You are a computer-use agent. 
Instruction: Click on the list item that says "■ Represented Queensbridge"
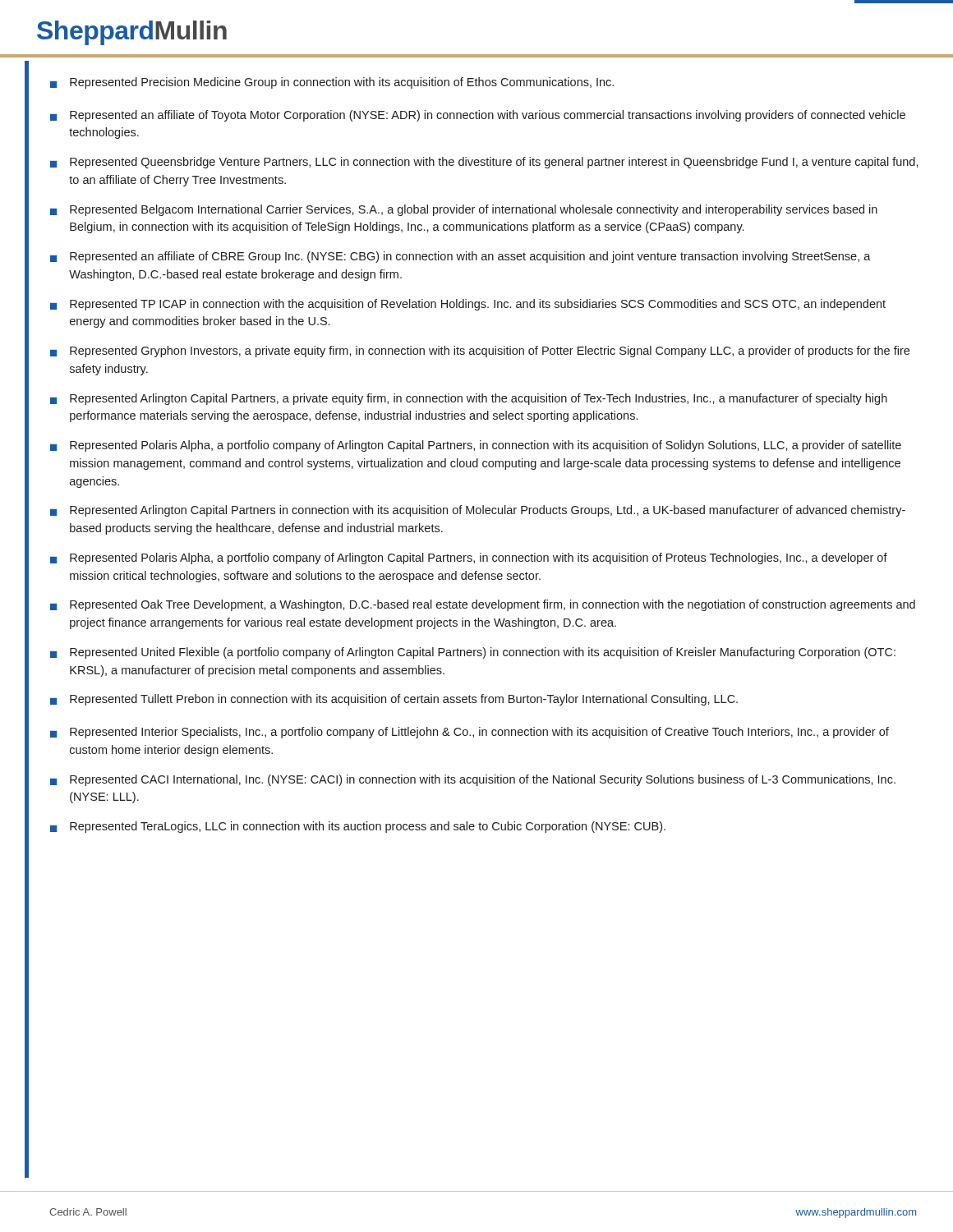485,172
